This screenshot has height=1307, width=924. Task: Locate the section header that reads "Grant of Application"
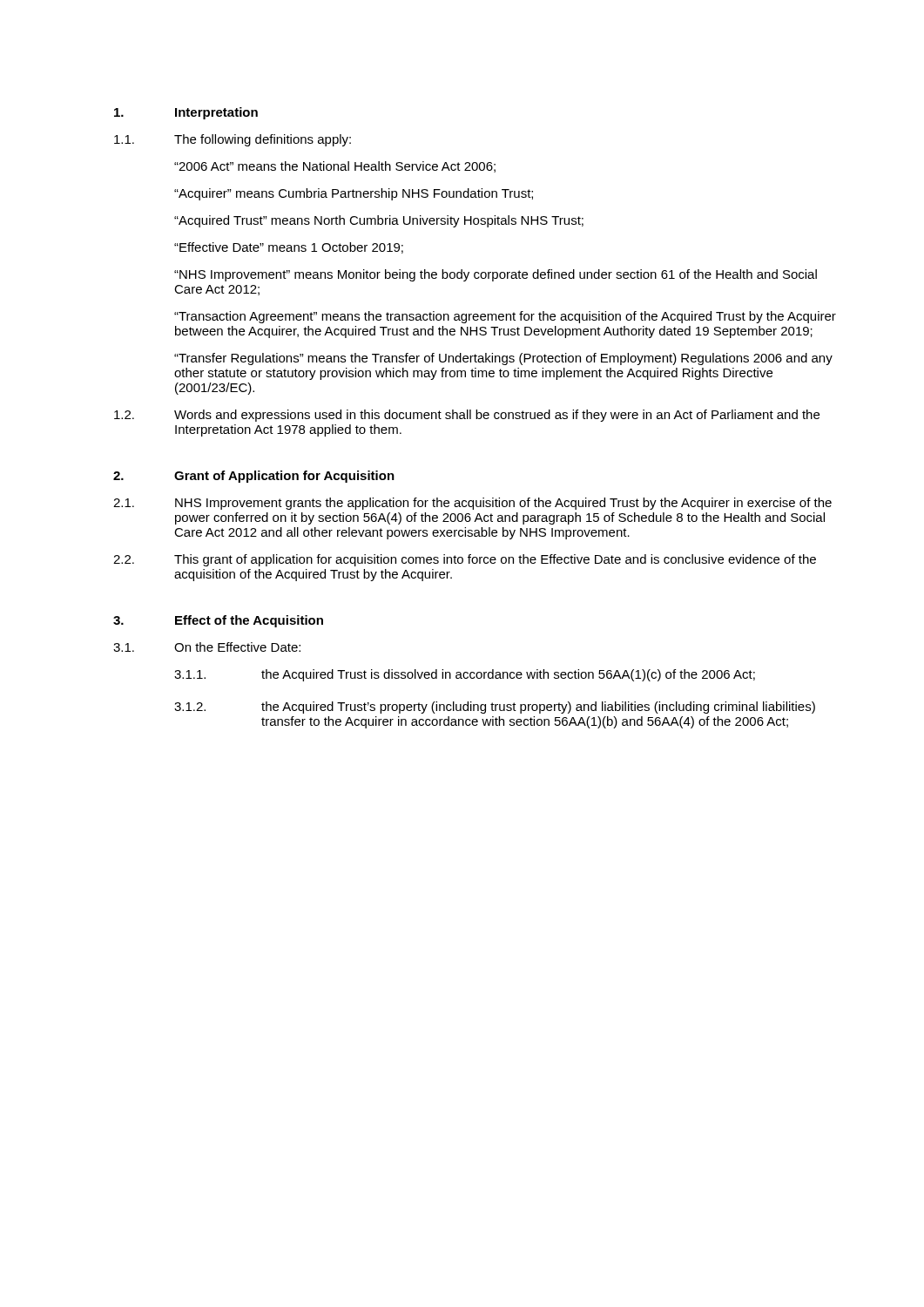284,475
